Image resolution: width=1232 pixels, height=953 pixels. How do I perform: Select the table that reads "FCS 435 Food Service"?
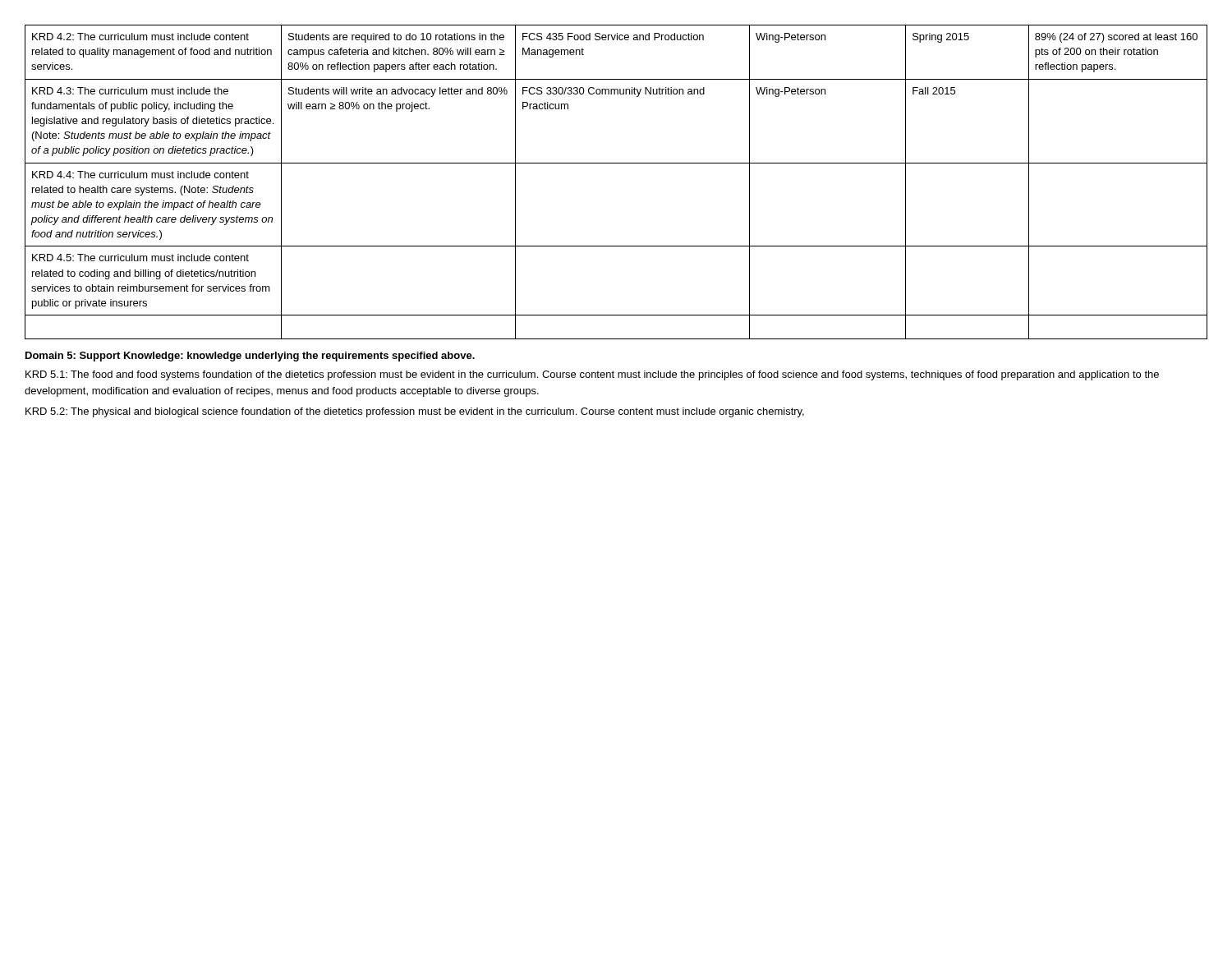click(x=616, y=182)
